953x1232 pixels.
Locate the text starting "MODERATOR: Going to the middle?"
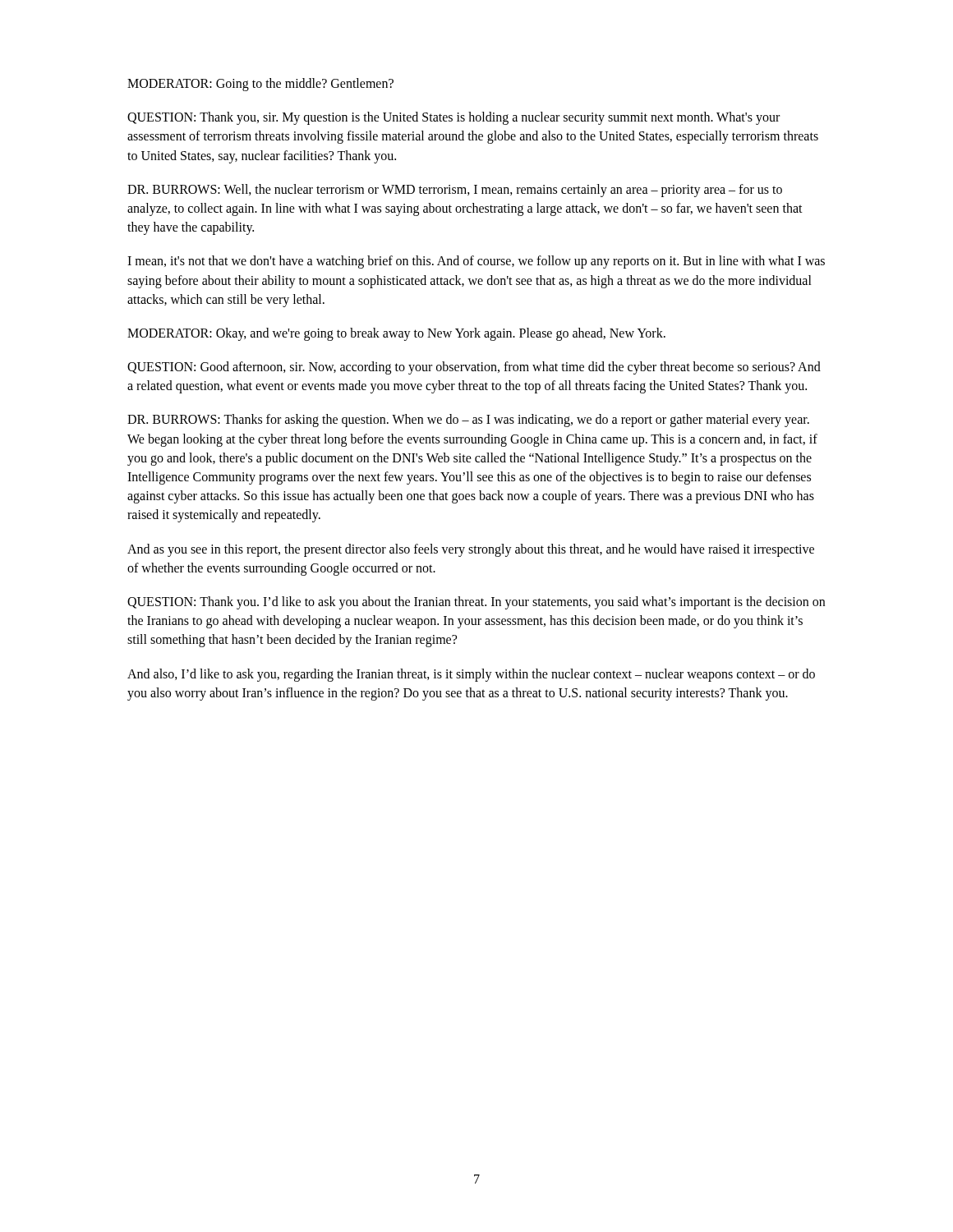coord(261,83)
